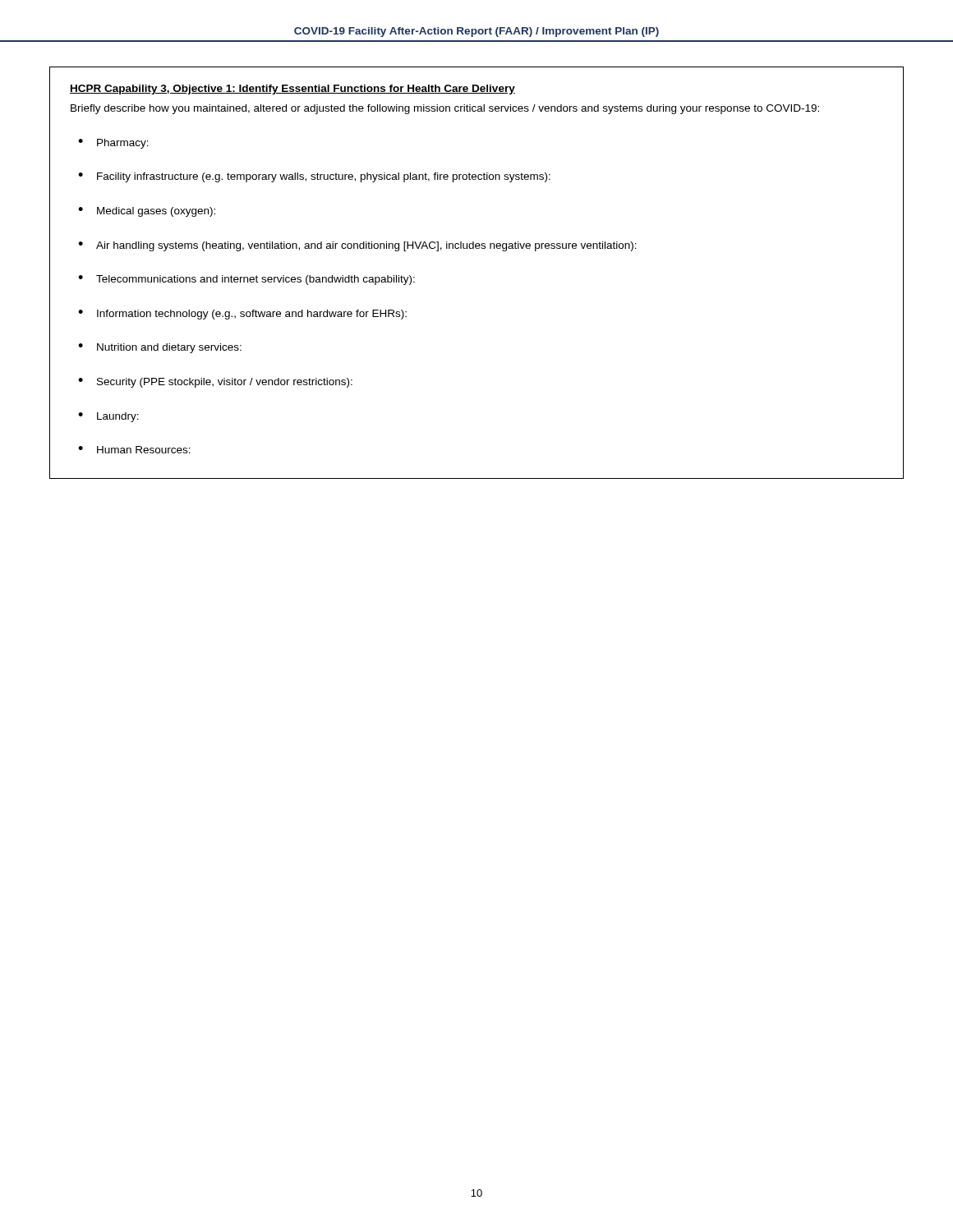Locate the section header that opens with "HCPR Capability 3, Objective 1: Identify Essential Functions"
This screenshot has width=953, height=1232.
tap(292, 88)
